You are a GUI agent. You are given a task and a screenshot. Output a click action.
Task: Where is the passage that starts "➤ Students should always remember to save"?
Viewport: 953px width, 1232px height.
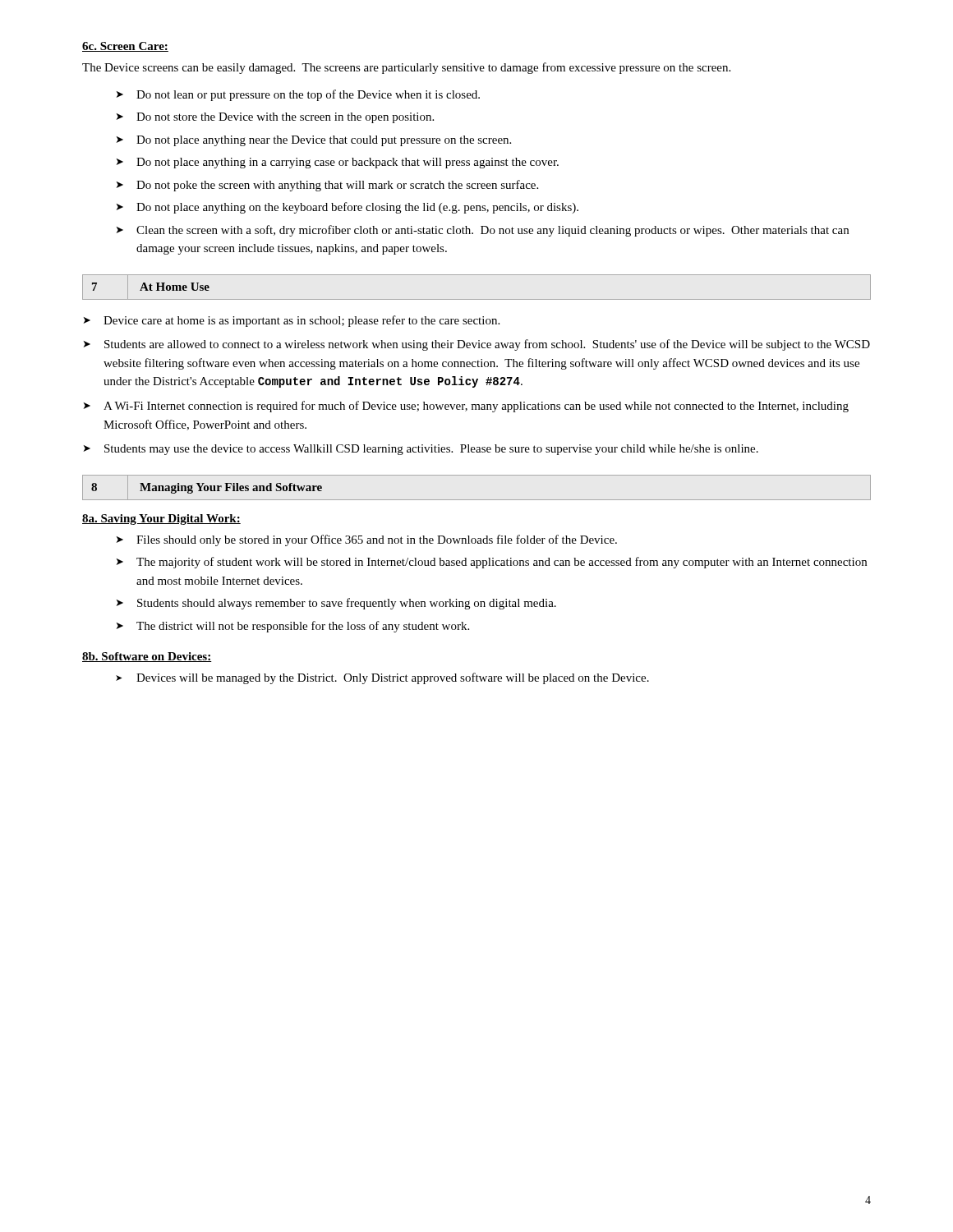(x=493, y=603)
